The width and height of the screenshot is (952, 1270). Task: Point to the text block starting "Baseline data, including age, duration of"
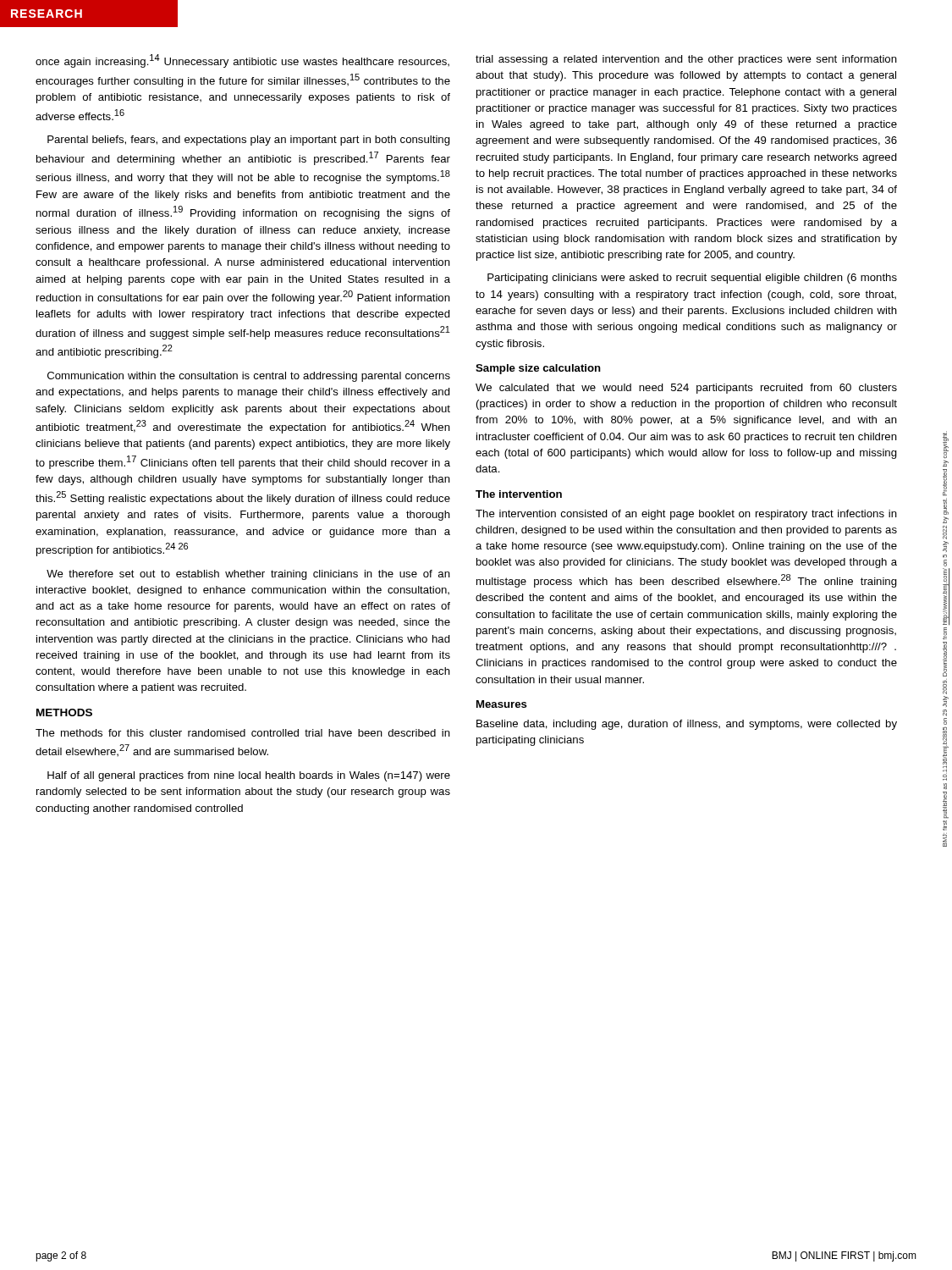[686, 732]
